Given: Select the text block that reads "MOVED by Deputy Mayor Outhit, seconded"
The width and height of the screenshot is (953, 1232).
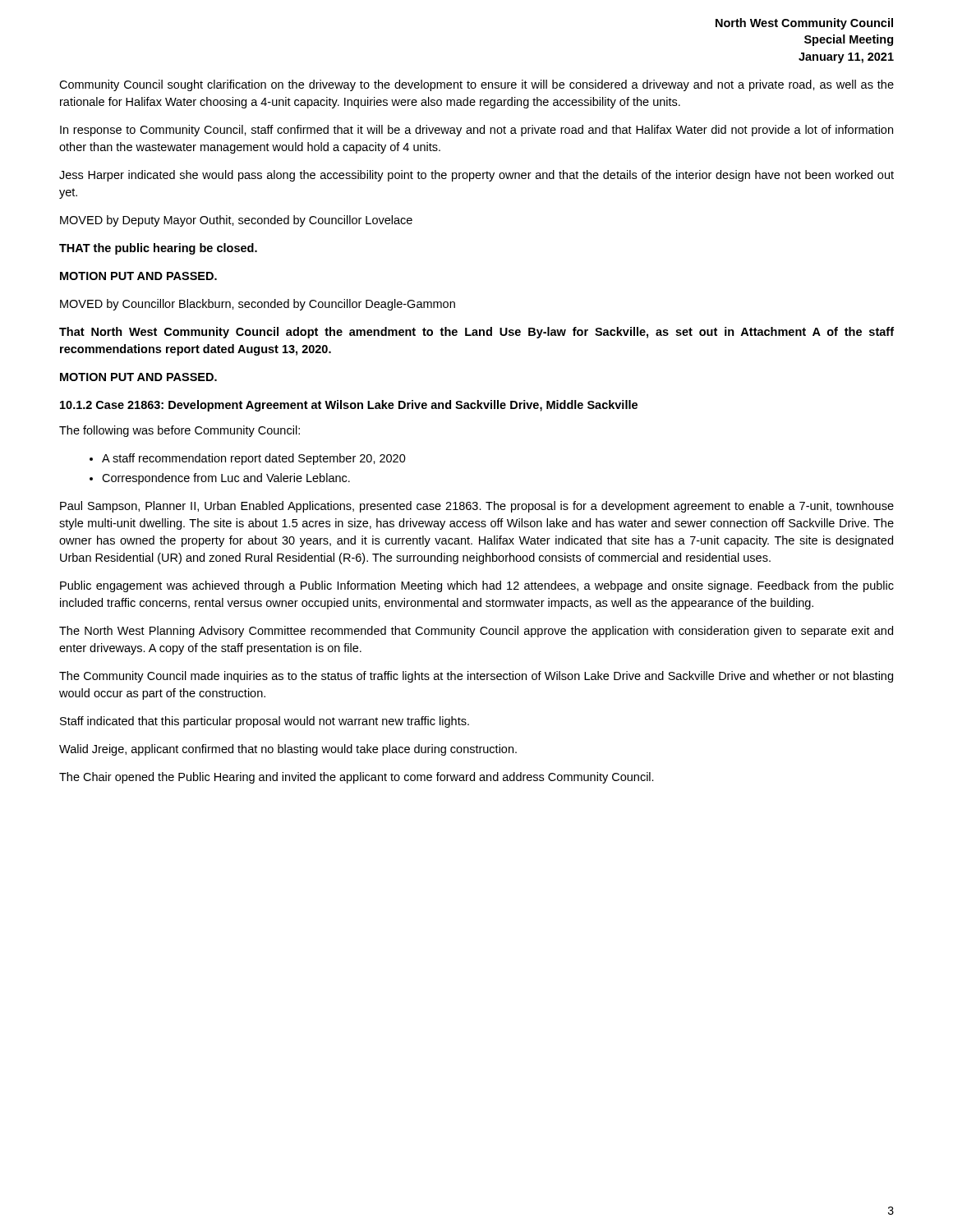Looking at the screenshot, I should pos(236,221).
